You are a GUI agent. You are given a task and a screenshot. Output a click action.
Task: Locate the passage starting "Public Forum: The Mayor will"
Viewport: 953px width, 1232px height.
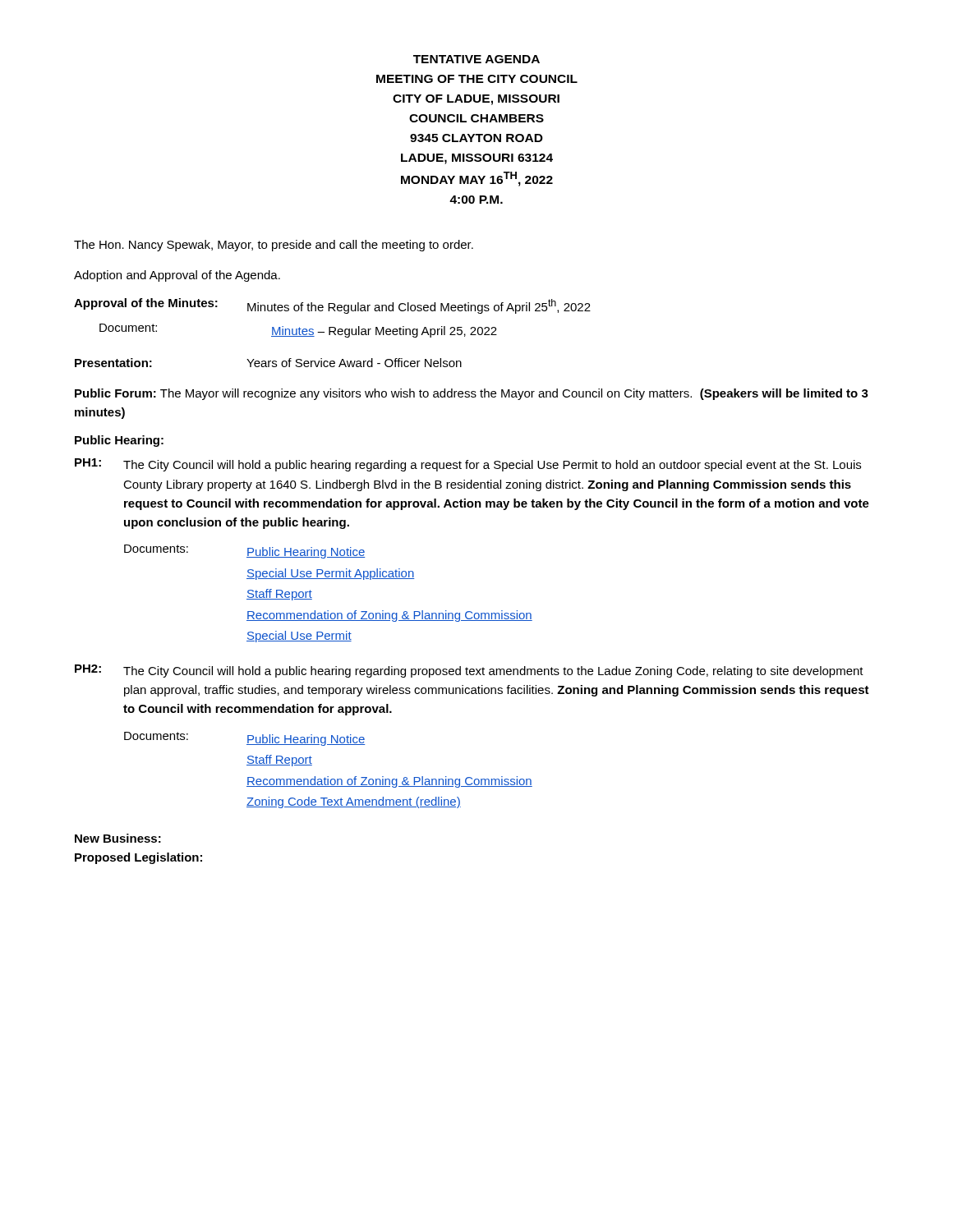471,402
